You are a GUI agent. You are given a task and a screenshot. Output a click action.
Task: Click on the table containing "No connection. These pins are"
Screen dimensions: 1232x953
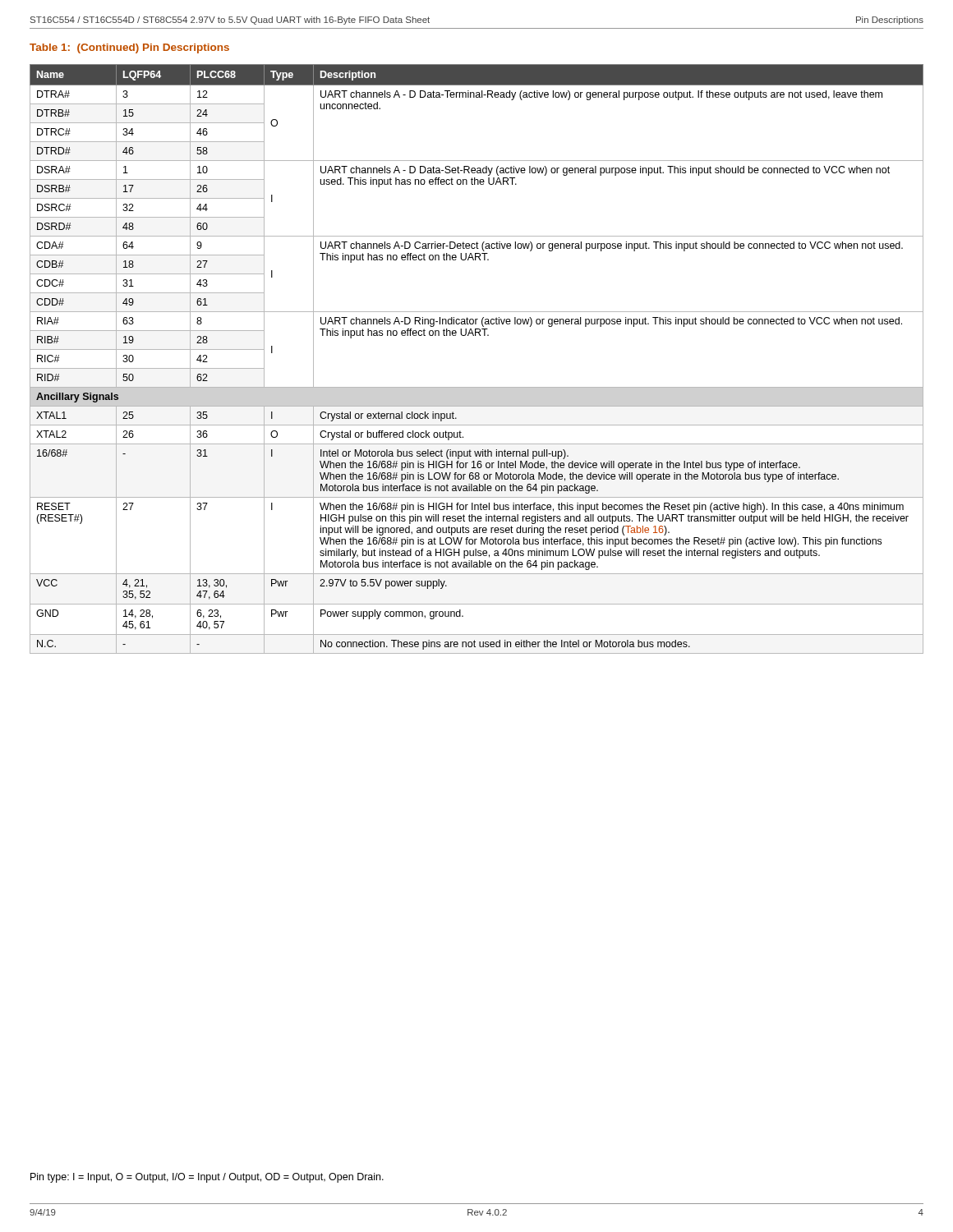click(x=476, y=607)
